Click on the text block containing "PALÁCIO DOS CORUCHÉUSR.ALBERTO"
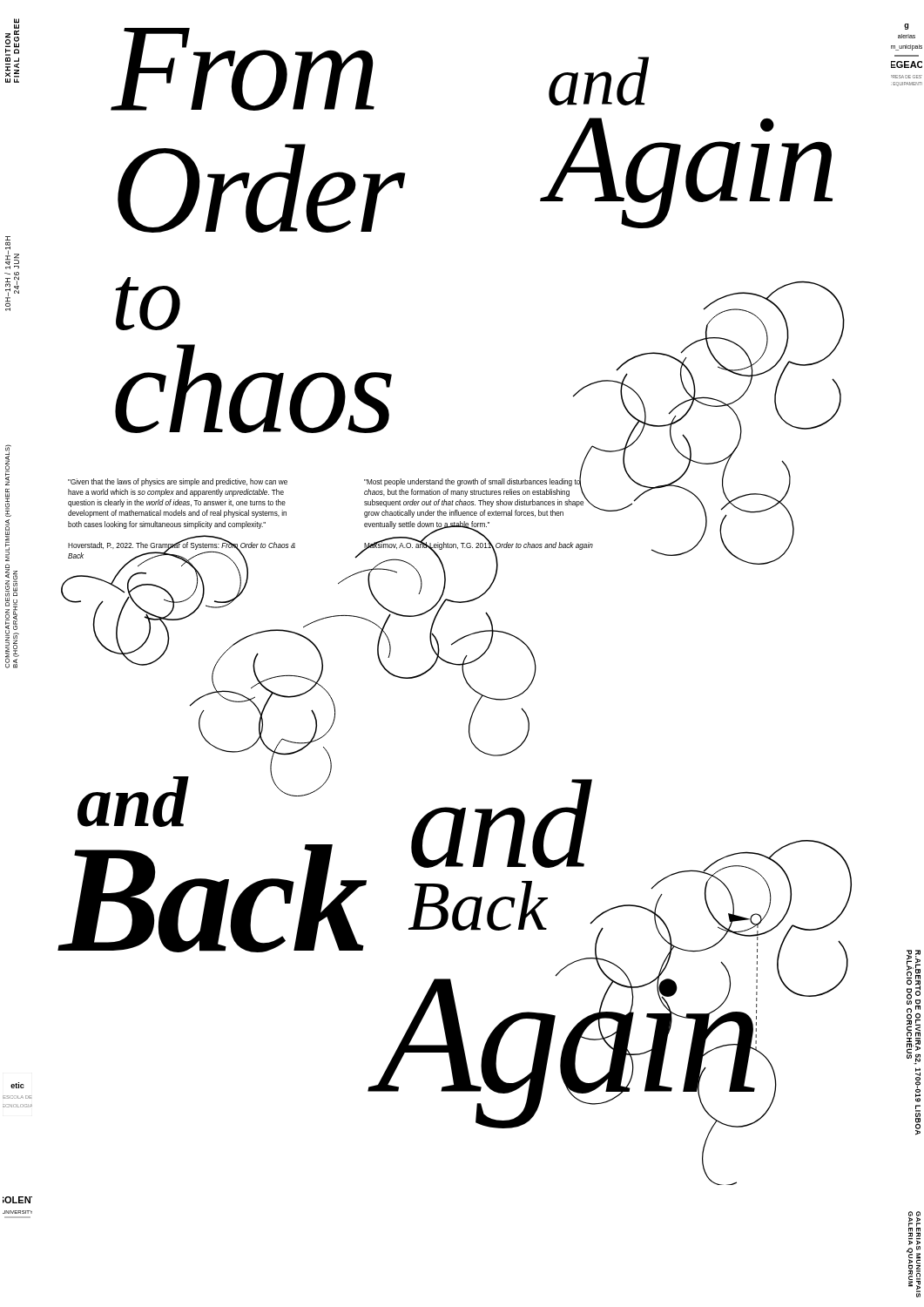Screen dimensions: 1307x924 point(914,1043)
